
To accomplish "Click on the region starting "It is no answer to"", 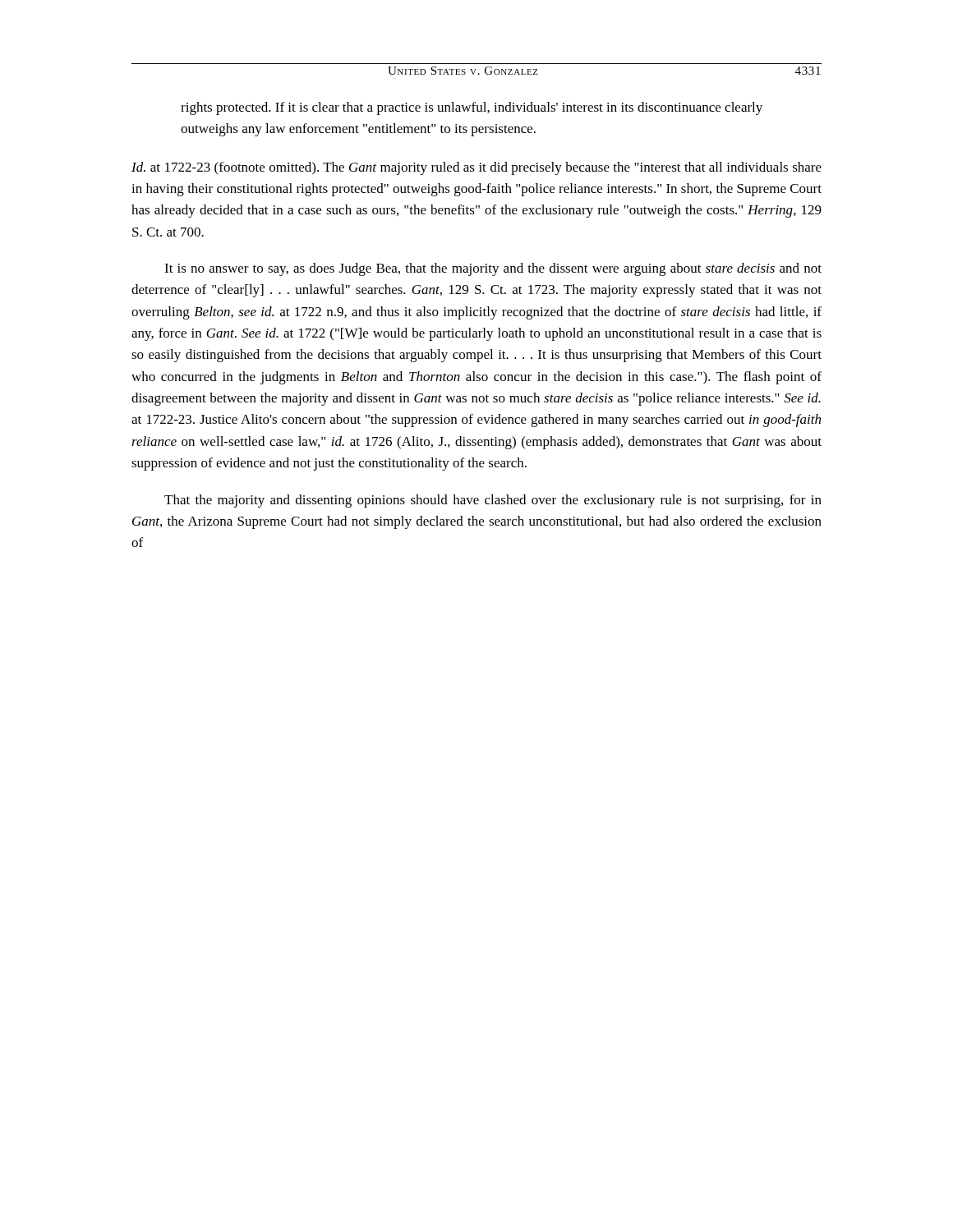I will click(476, 366).
